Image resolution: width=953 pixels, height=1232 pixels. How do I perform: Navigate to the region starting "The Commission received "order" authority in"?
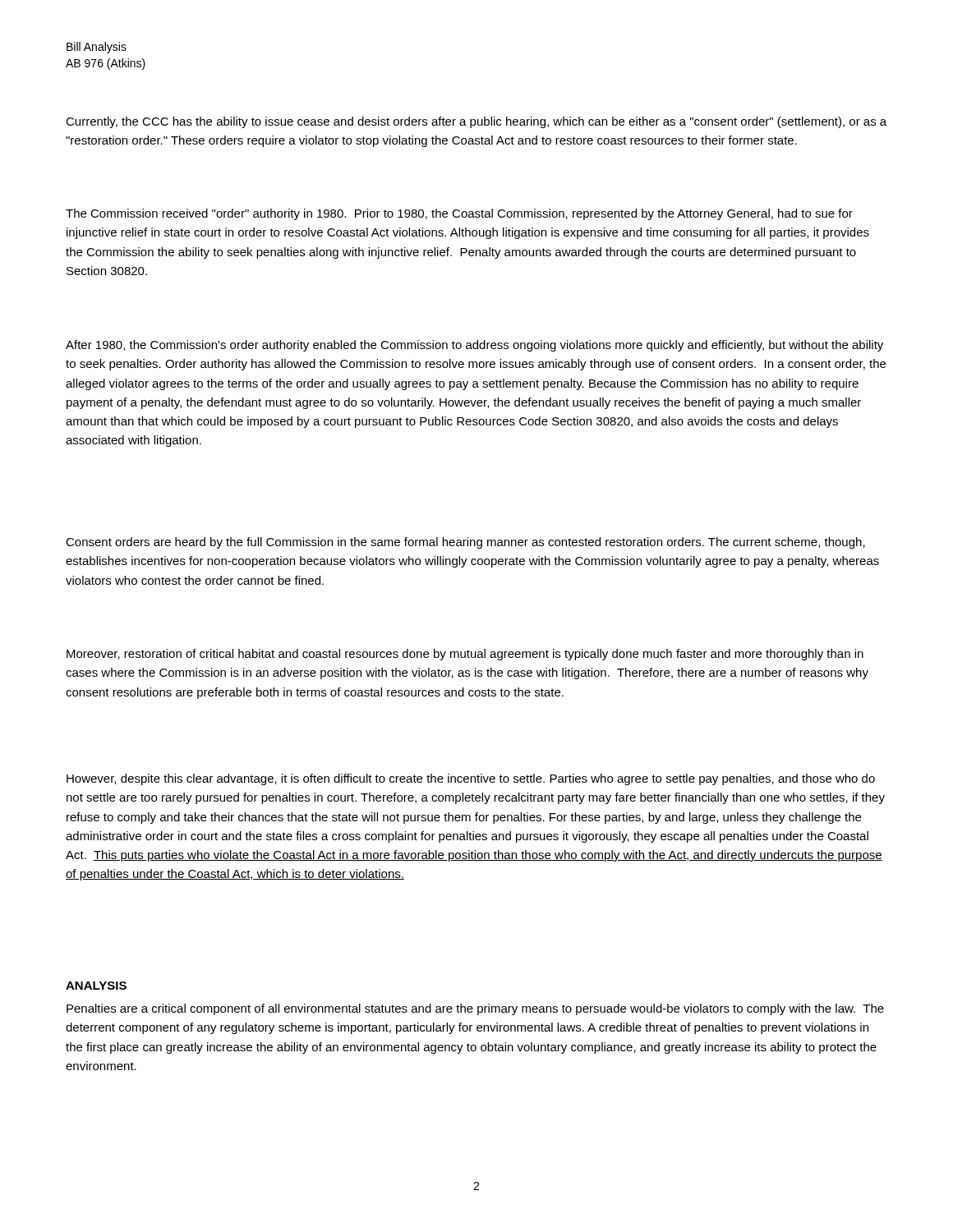click(x=467, y=242)
